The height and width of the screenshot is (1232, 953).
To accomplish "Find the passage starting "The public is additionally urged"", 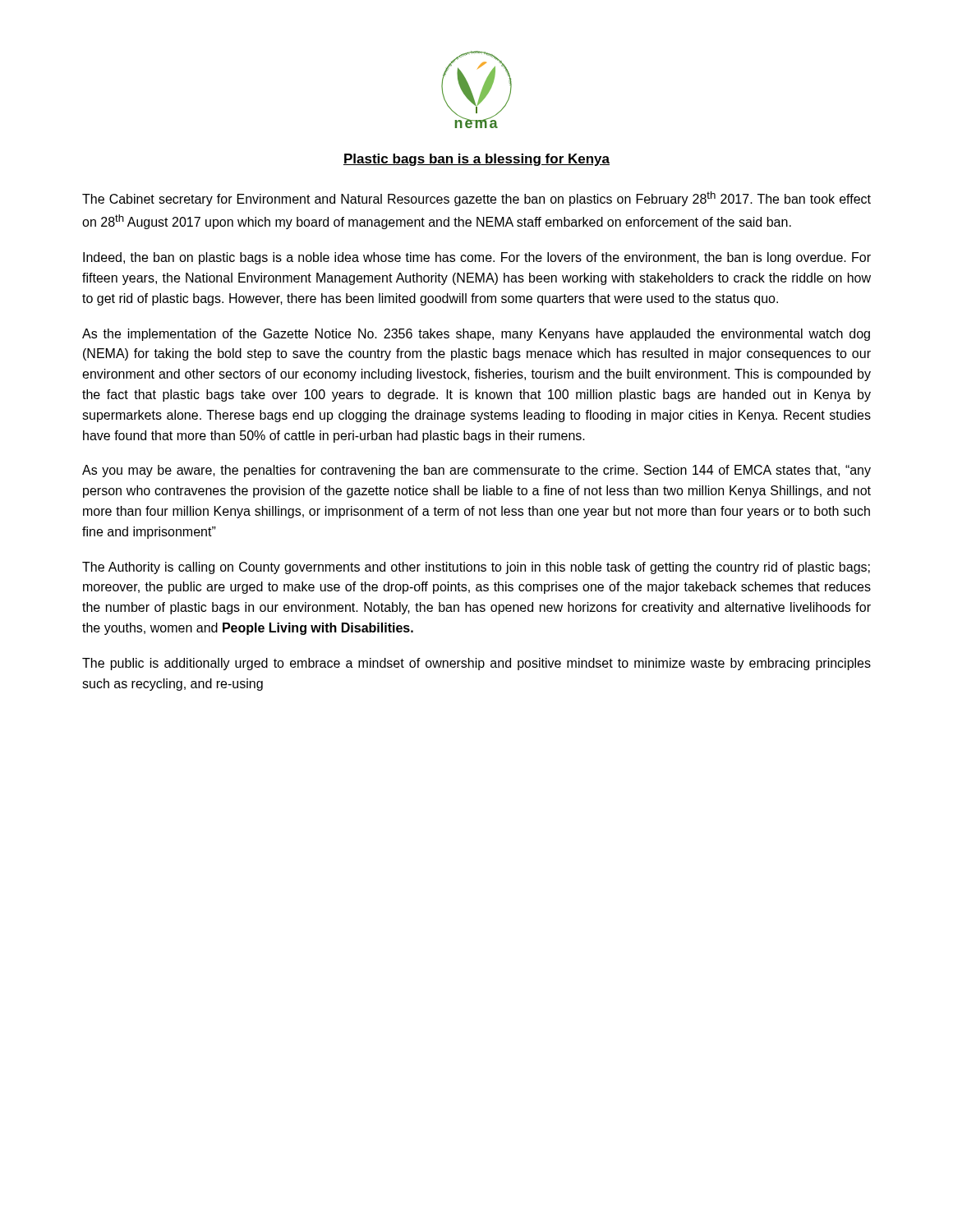I will coord(476,673).
